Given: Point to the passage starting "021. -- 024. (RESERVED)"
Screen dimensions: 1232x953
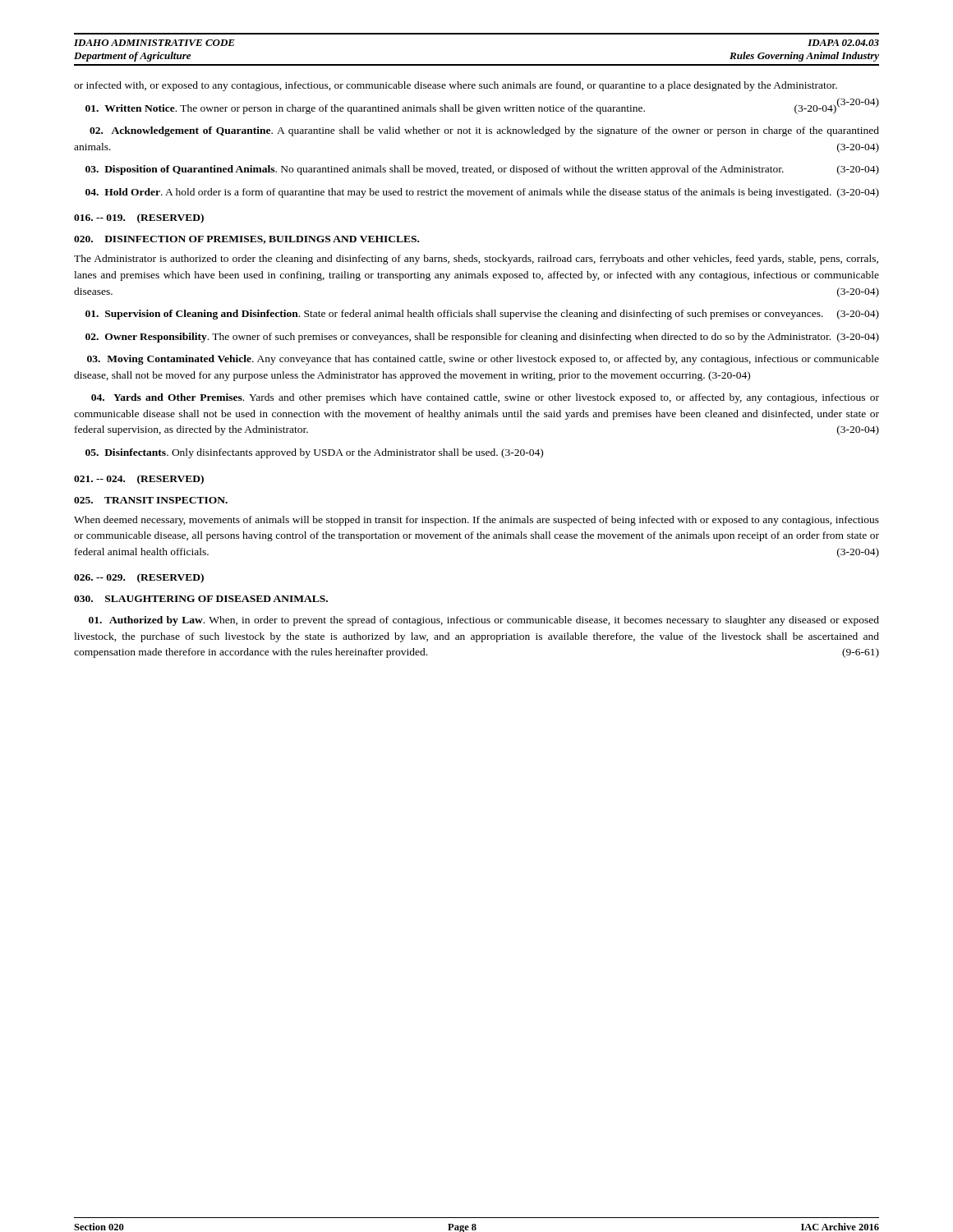Looking at the screenshot, I should click(139, 478).
